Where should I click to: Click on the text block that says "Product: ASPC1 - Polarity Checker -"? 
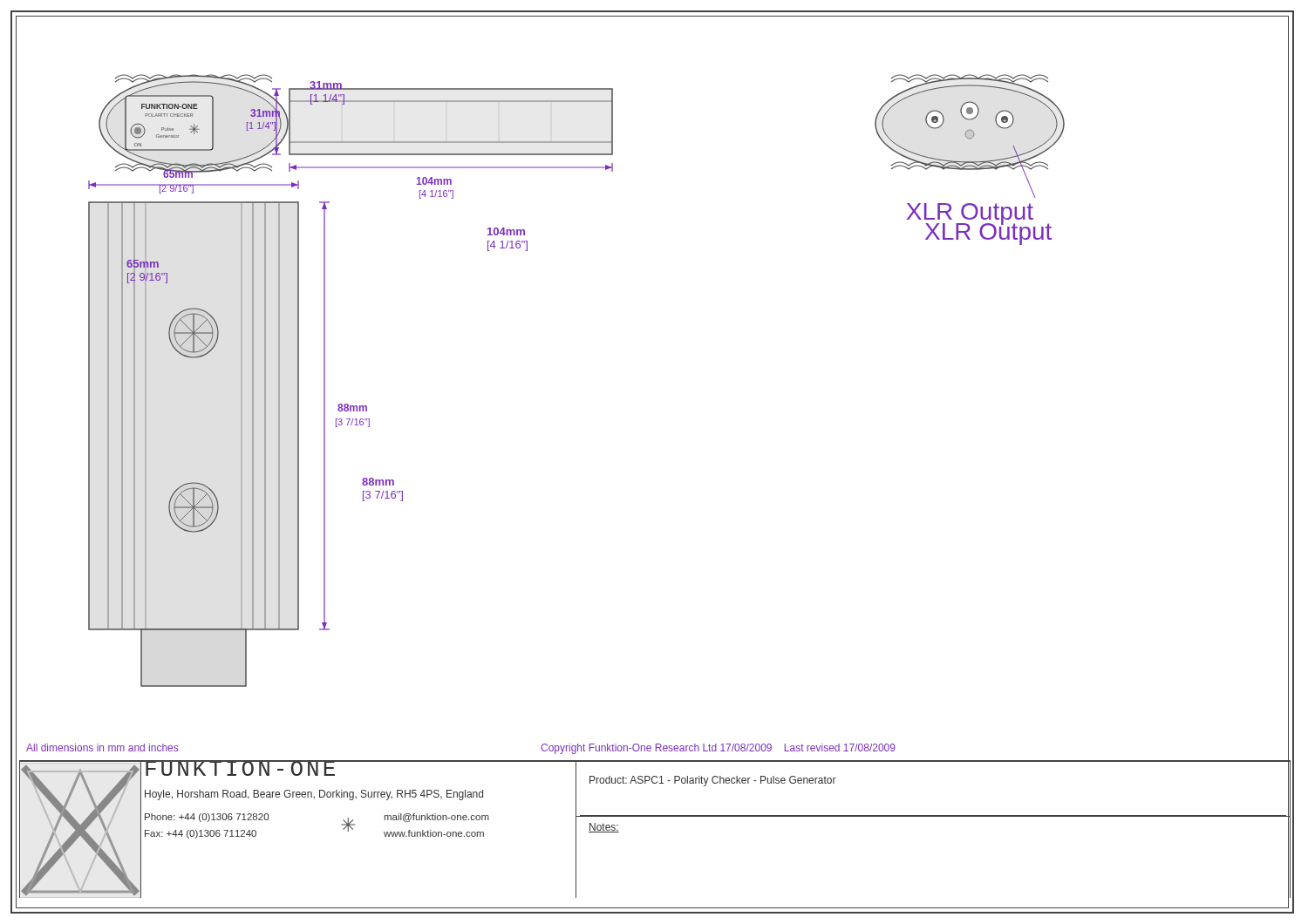tap(712, 780)
